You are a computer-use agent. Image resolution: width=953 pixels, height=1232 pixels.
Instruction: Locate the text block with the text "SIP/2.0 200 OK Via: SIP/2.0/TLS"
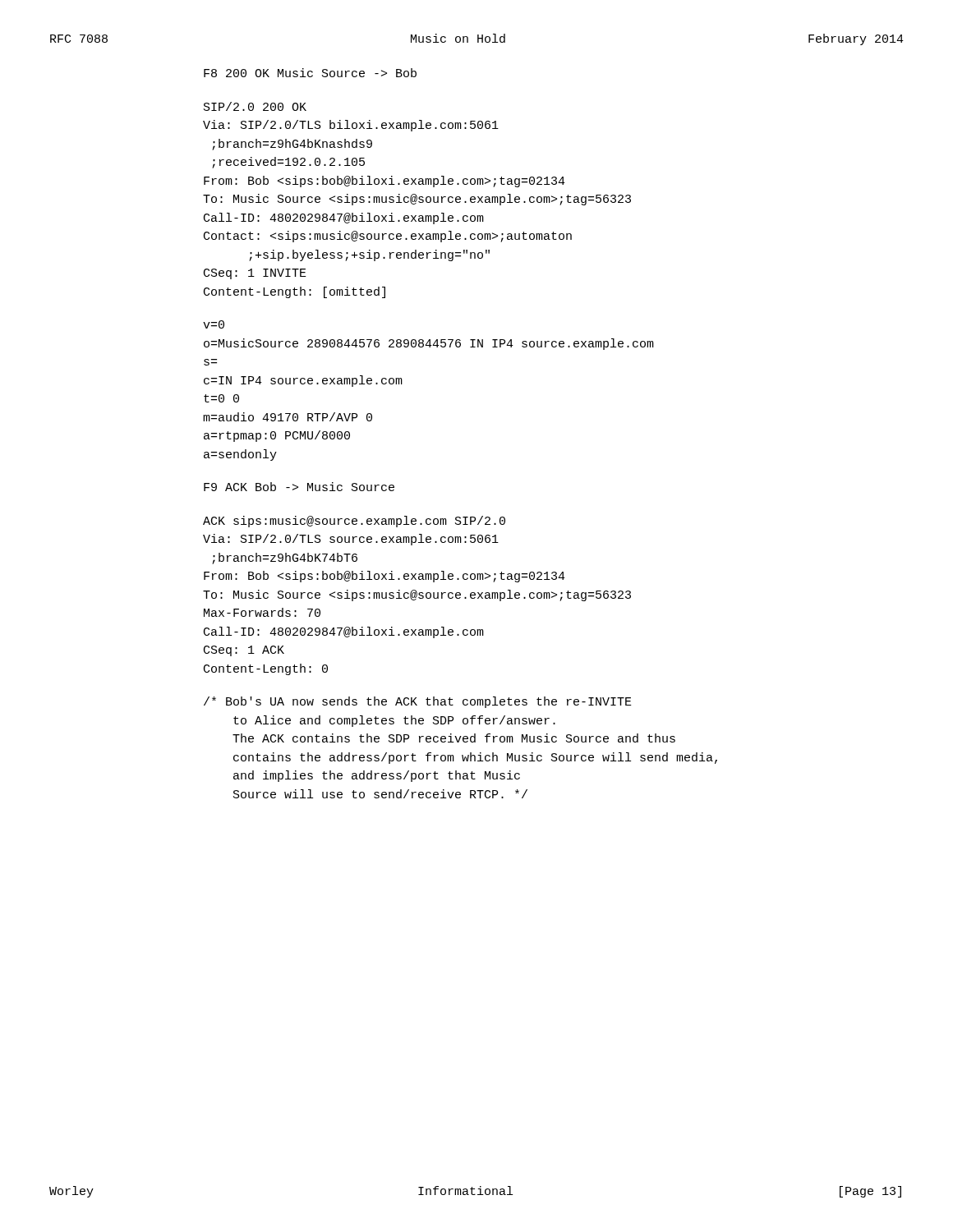[x=406, y=200]
